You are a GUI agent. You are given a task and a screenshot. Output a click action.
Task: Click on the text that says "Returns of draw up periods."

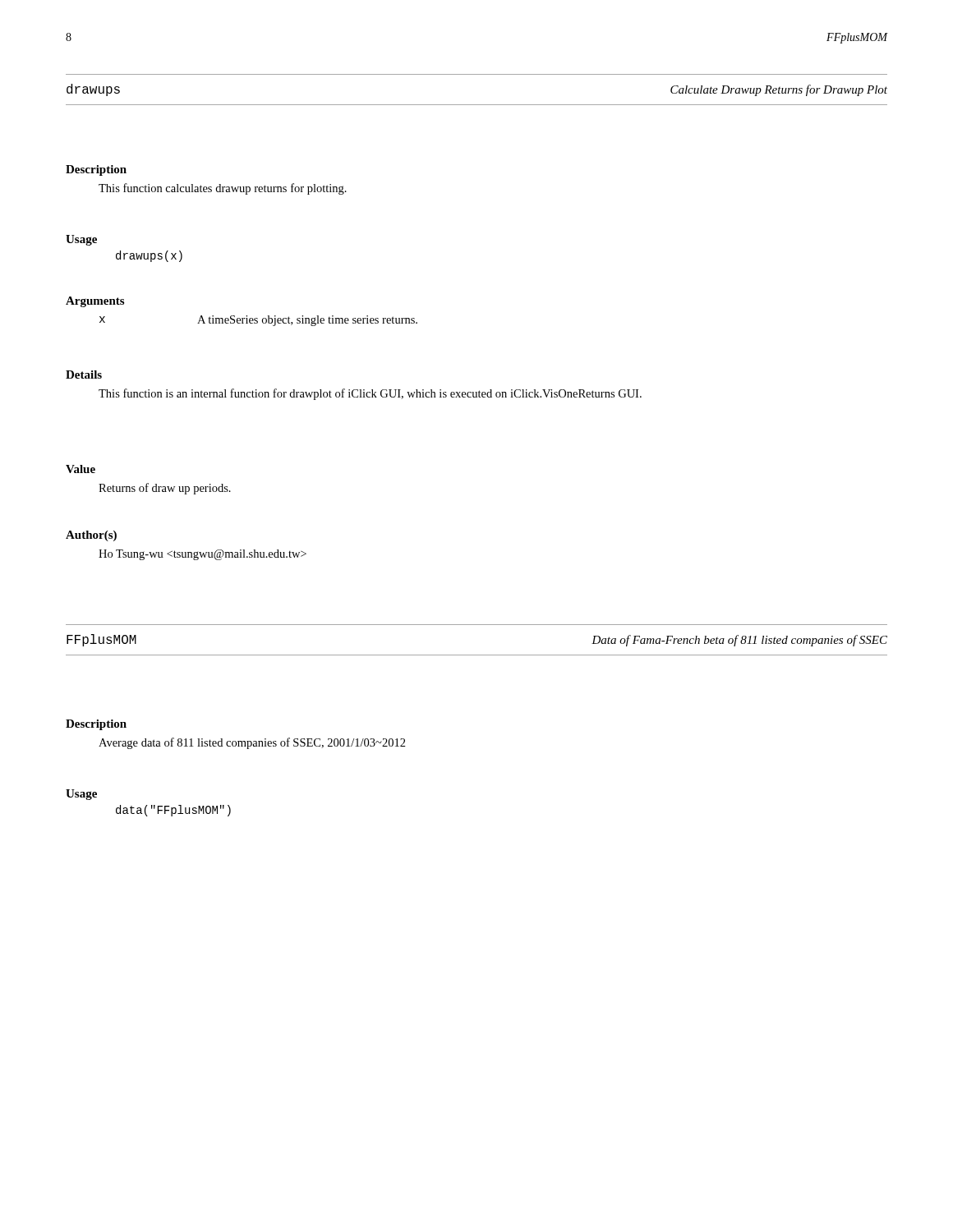coord(165,488)
